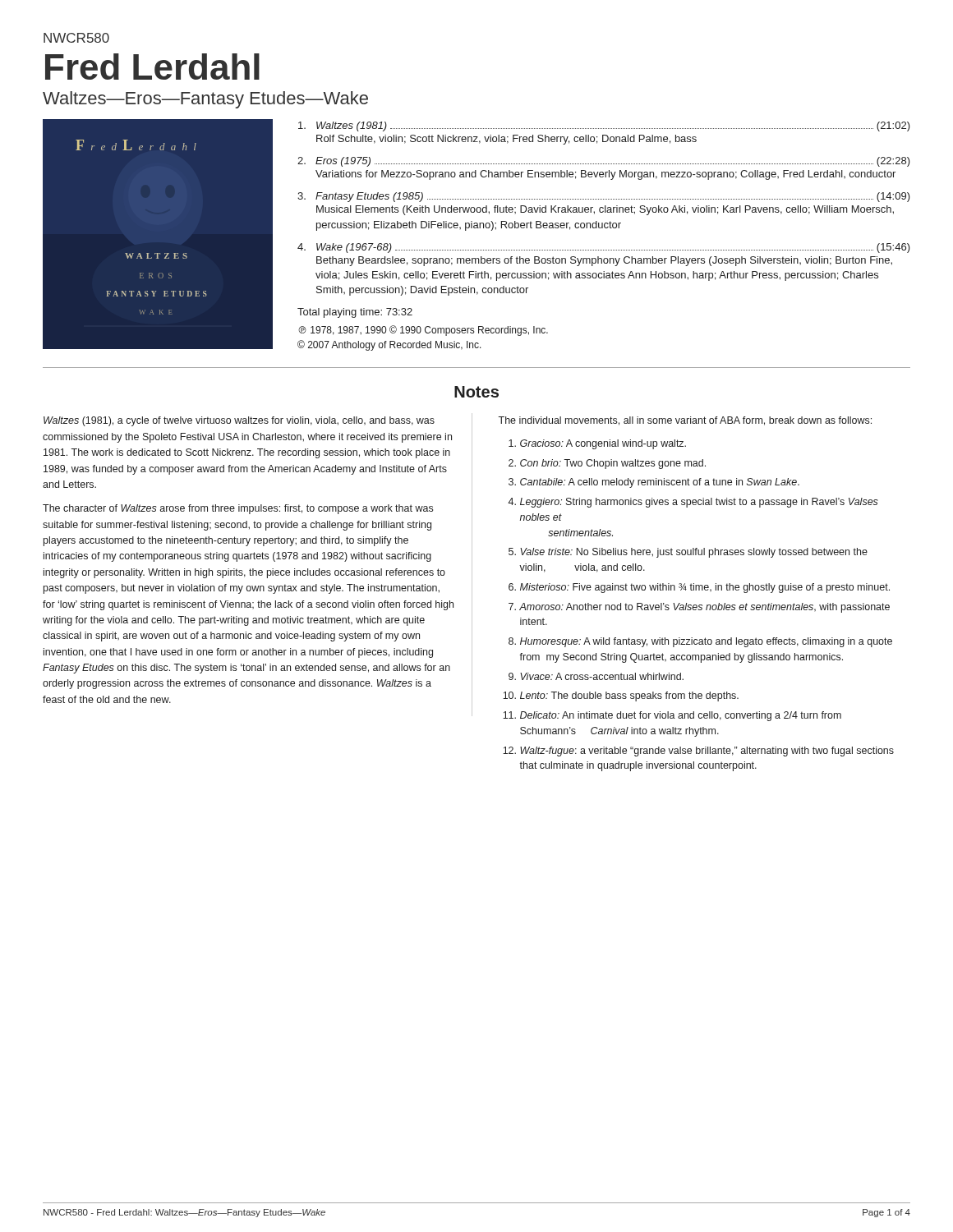Locate the element starting "Lento: The double"
Image resolution: width=953 pixels, height=1232 pixels.
629,696
